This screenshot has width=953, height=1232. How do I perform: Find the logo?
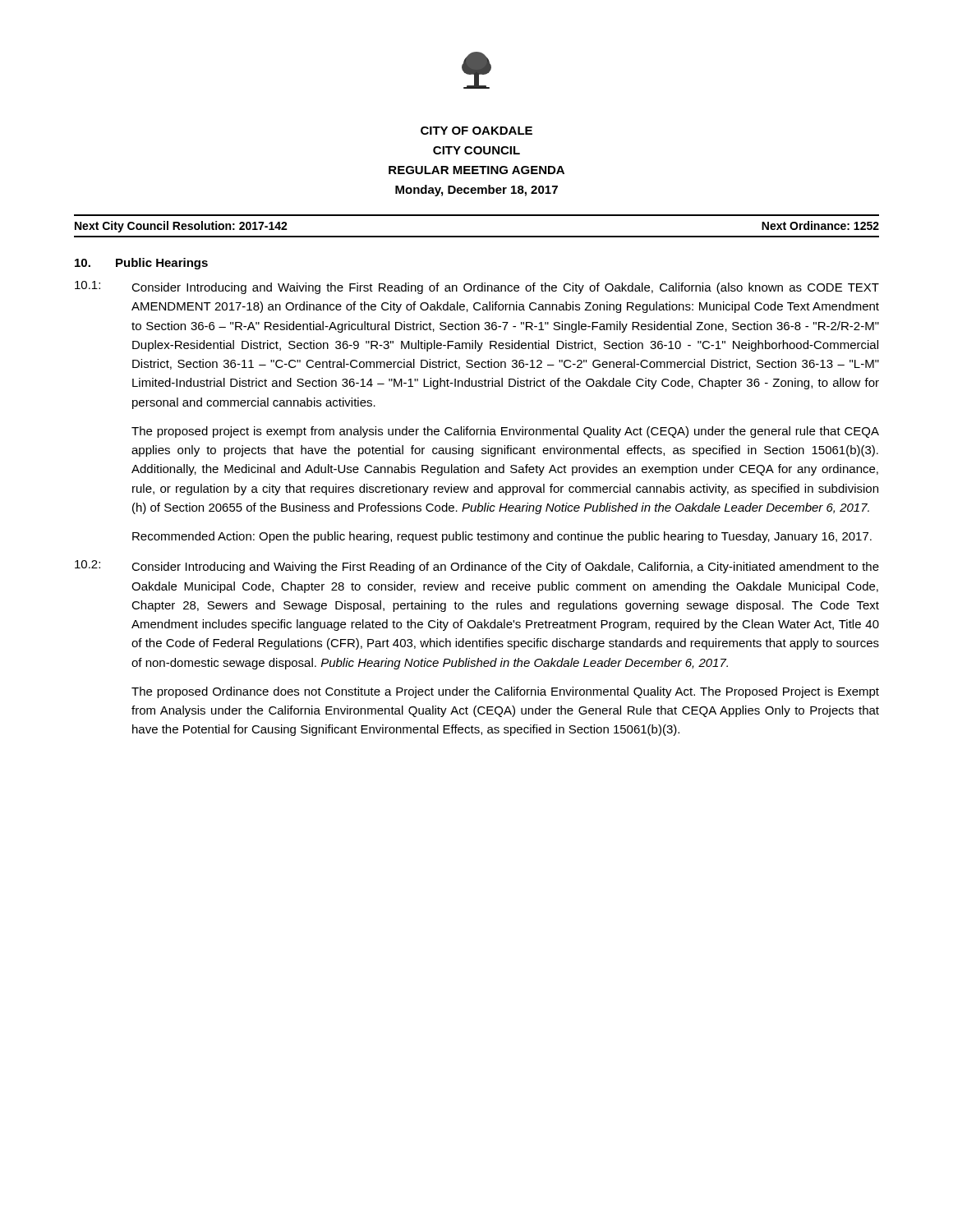click(476, 78)
